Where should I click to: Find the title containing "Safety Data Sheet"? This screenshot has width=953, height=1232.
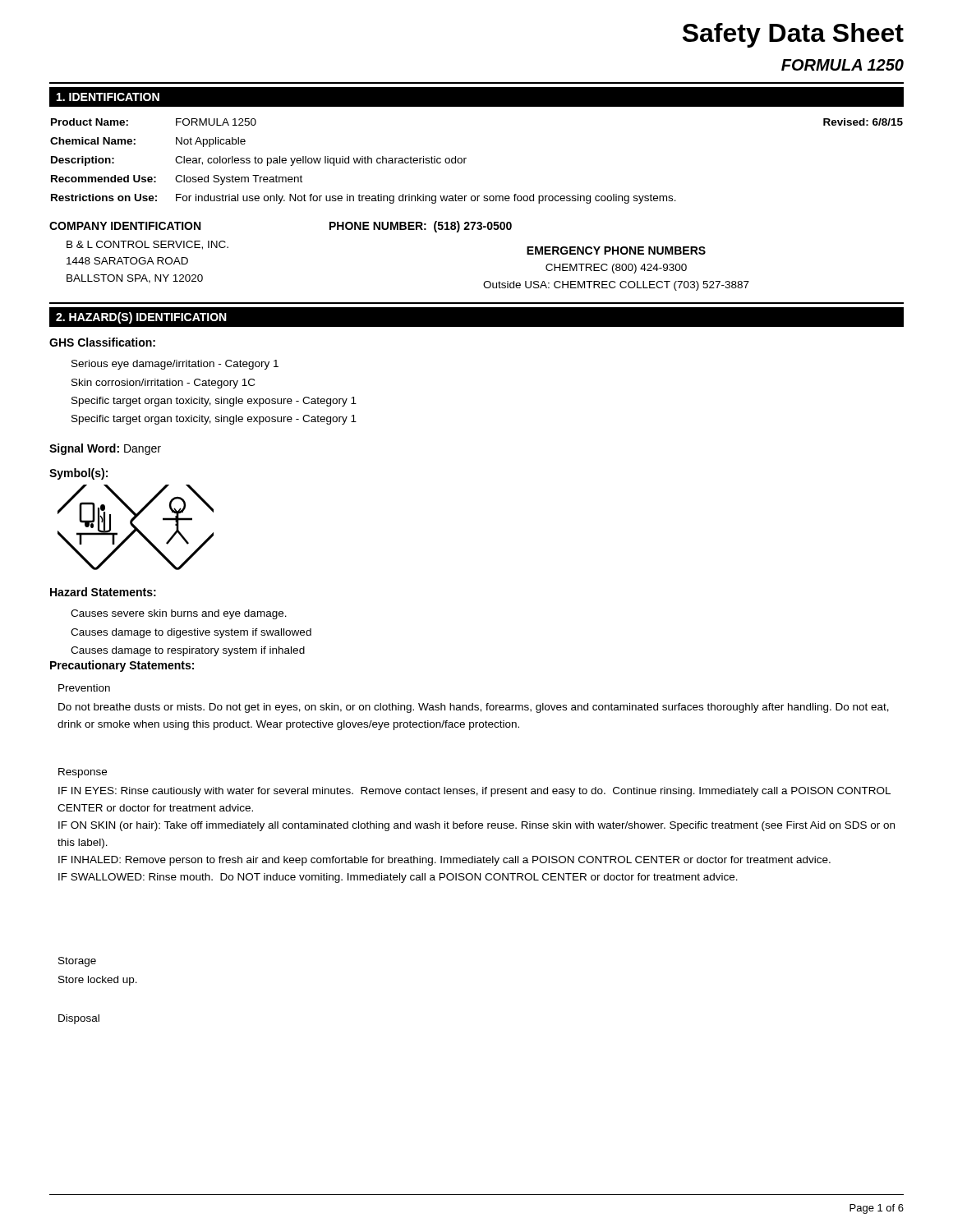793,33
